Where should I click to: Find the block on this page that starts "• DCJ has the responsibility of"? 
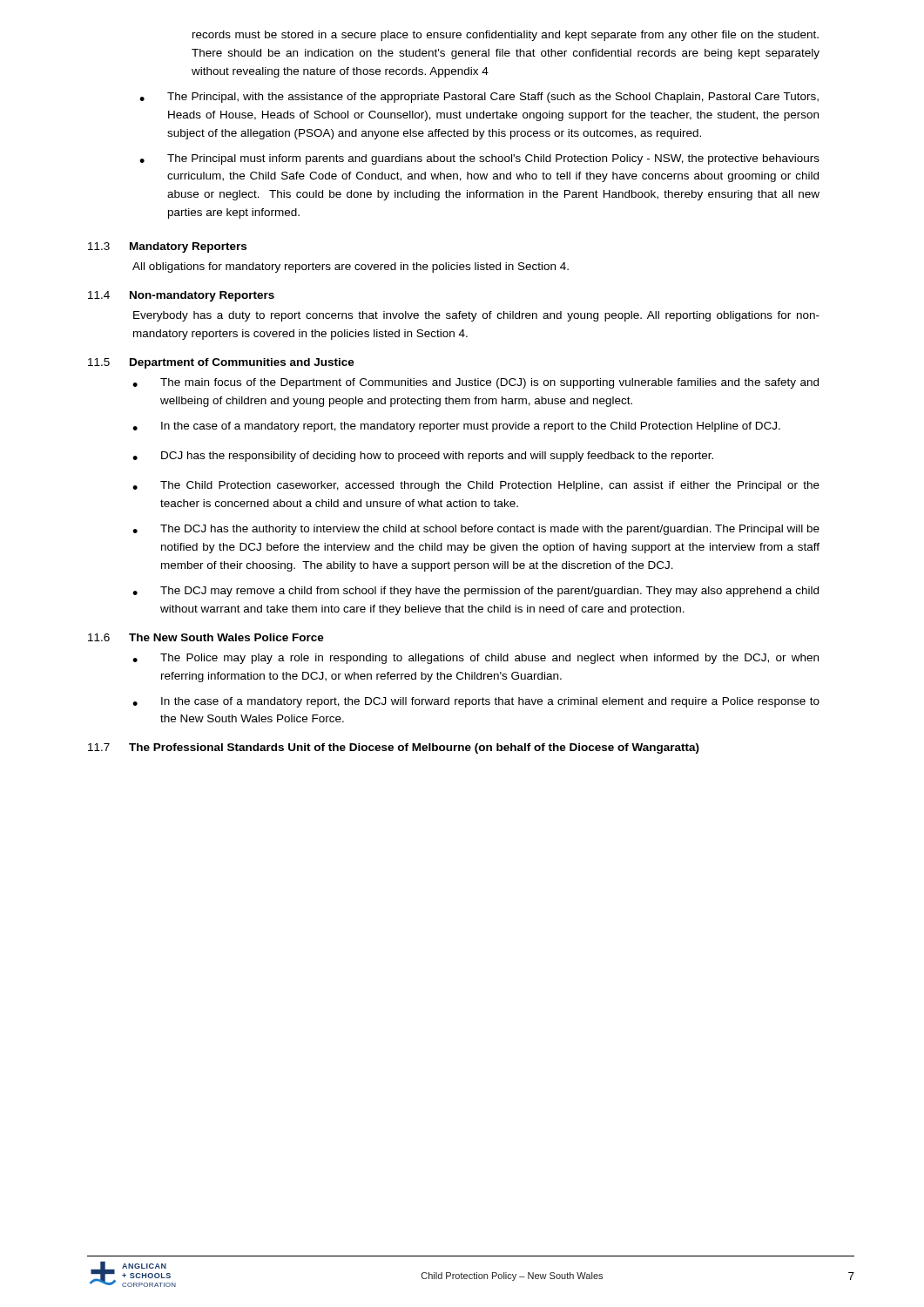coord(476,458)
